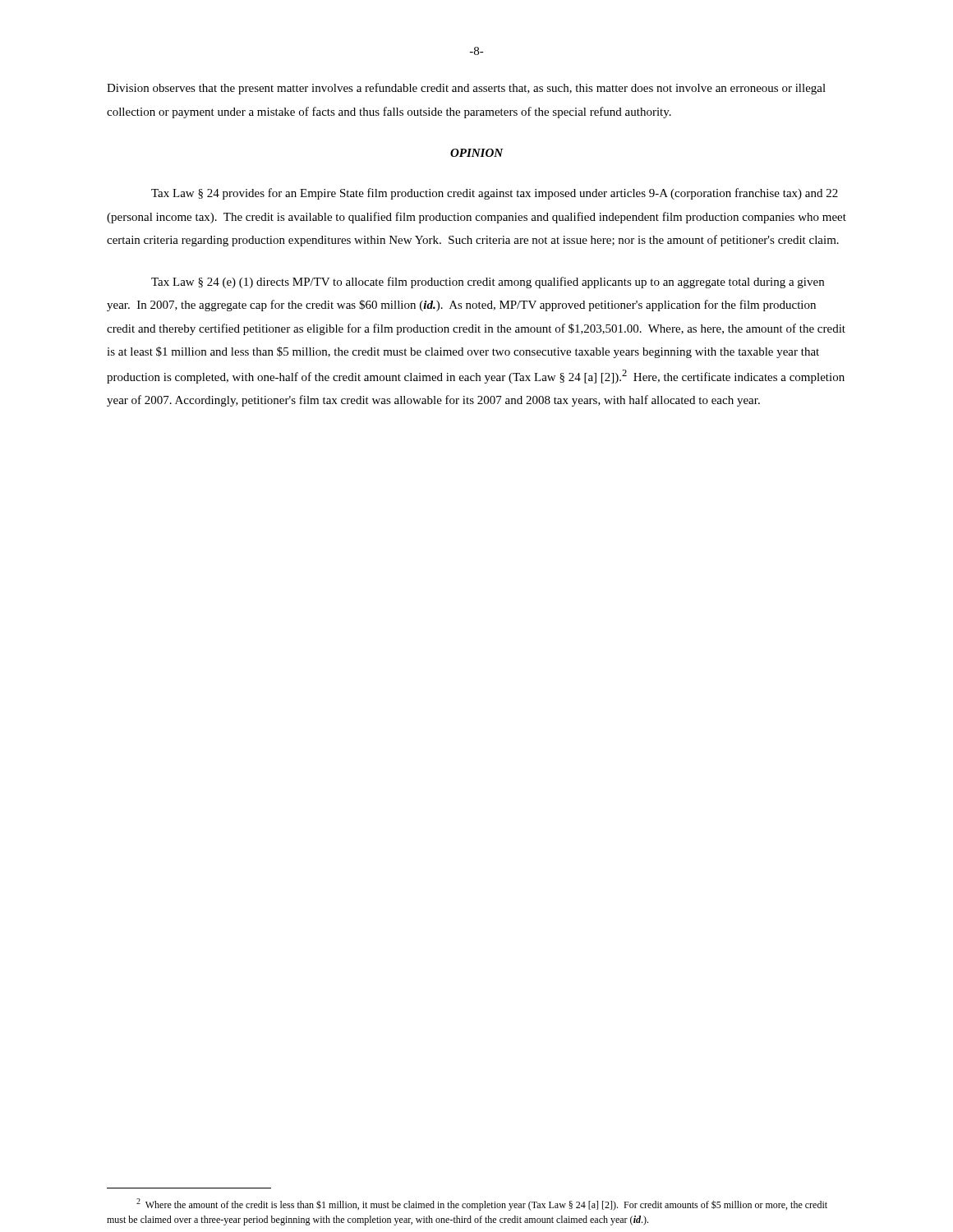Viewport: 953px width, 1232px height.
Task: Where is the passage that starts "2 Where the amount of the"?
Action: click(467, 1211)
